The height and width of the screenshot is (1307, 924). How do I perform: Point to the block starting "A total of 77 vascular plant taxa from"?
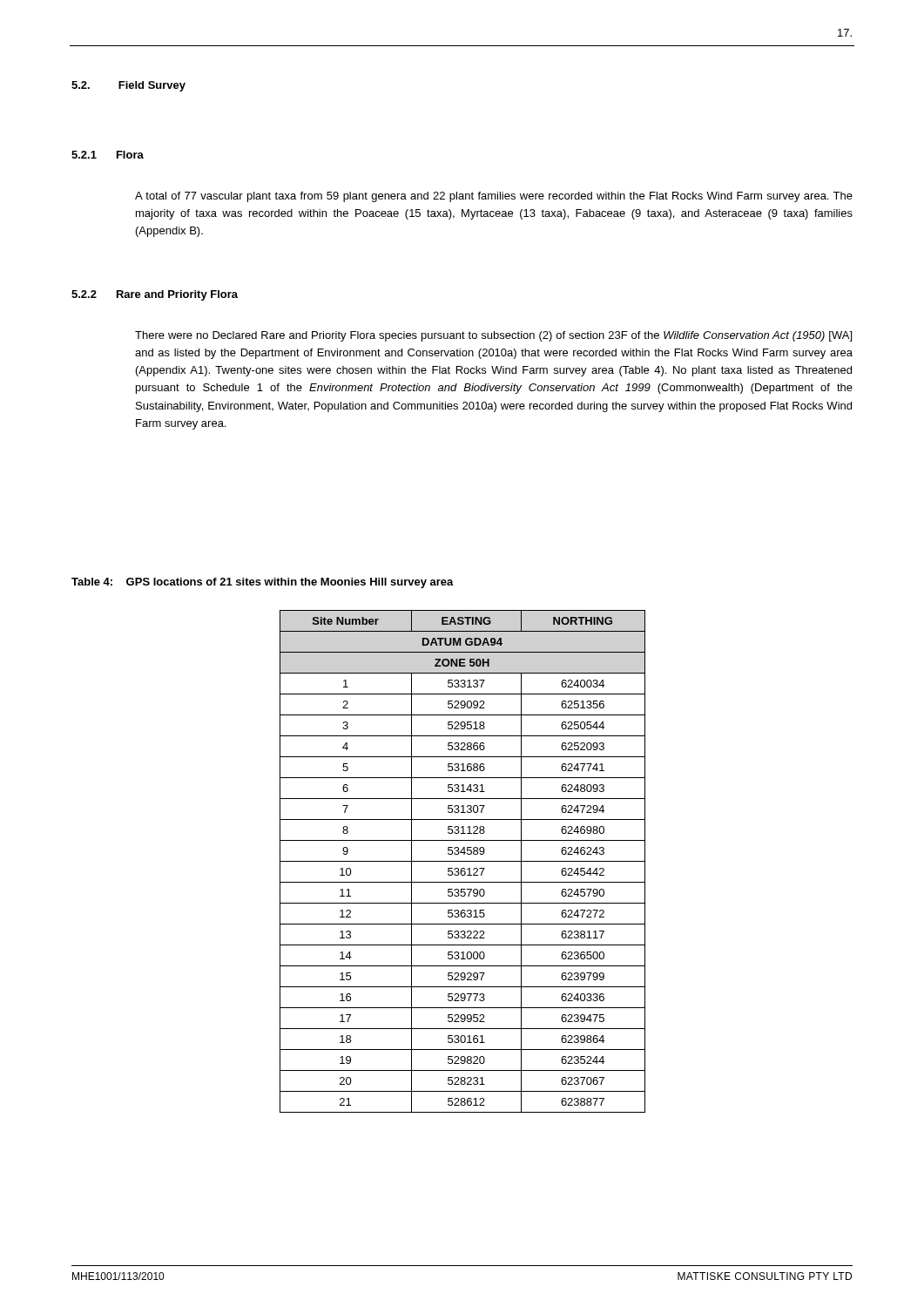[494, 213]
